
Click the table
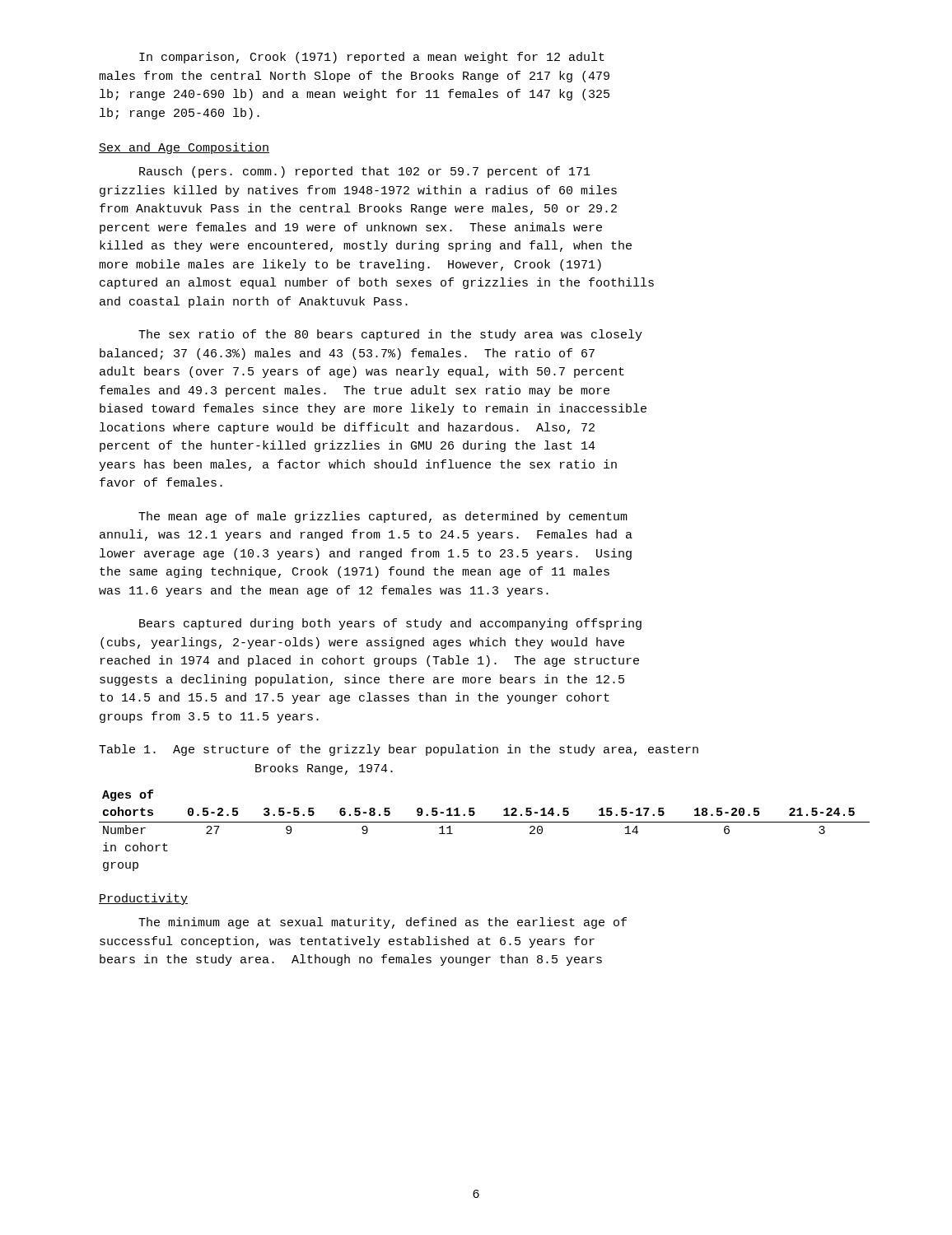click(x=484, y=831)
